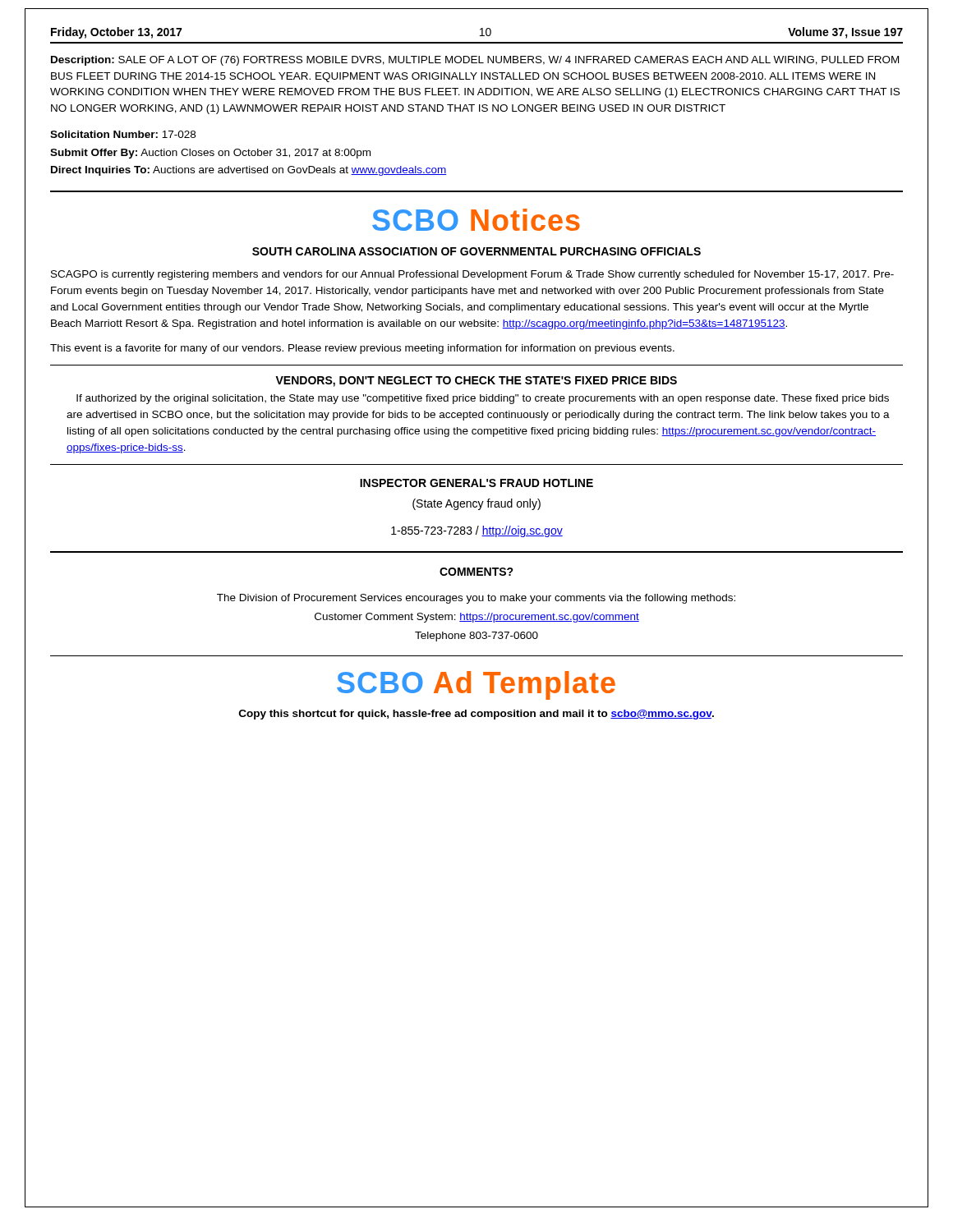Viewport: 953px width, 1232px height.
Task: Navigate to the element starting "Copy this shortcut for quick, hassle-free ad"
Action: pyautogui.click(x=476, y=713)
